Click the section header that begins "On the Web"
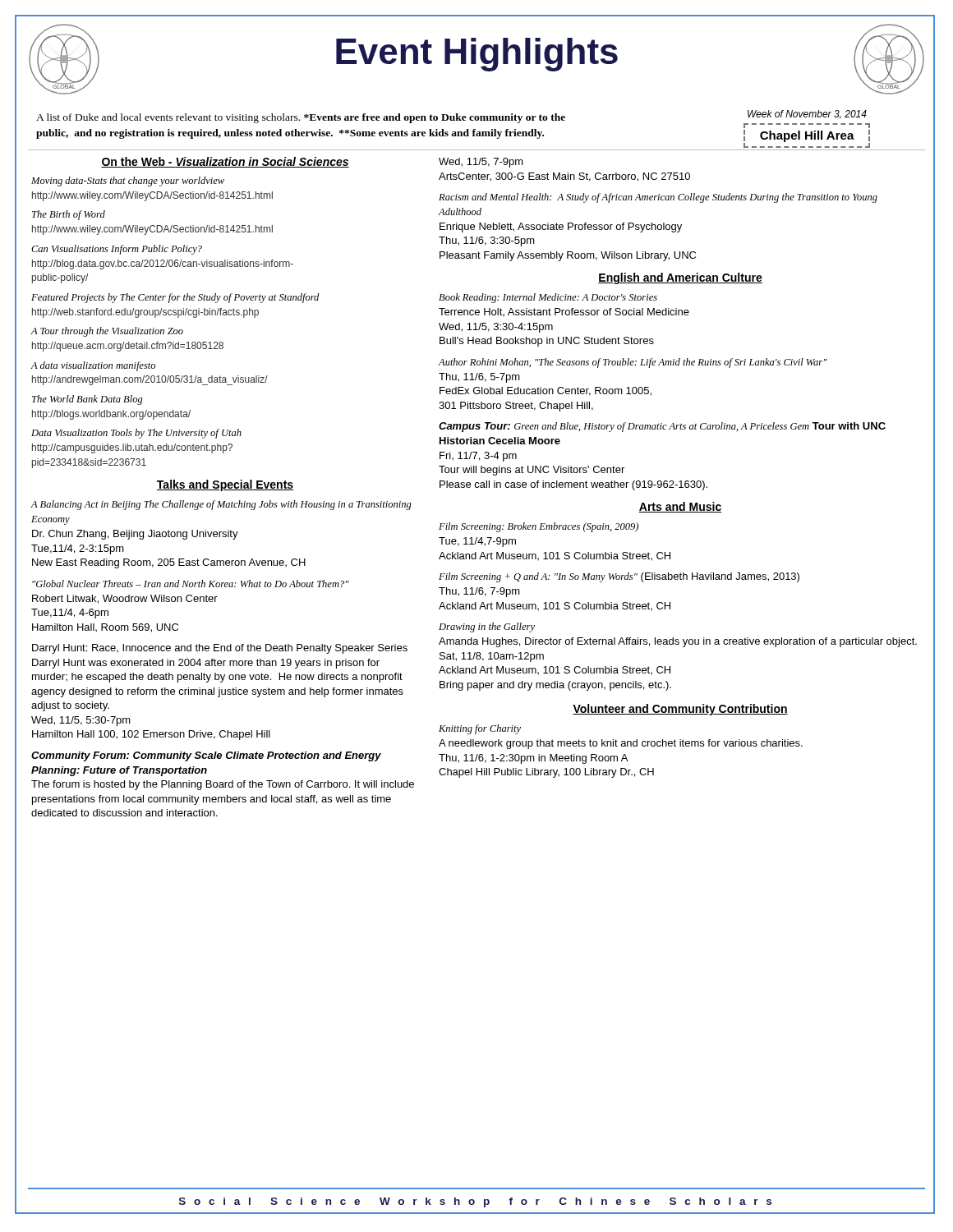The height and width of the screenshot is (1232, 953). coord(225,162)
